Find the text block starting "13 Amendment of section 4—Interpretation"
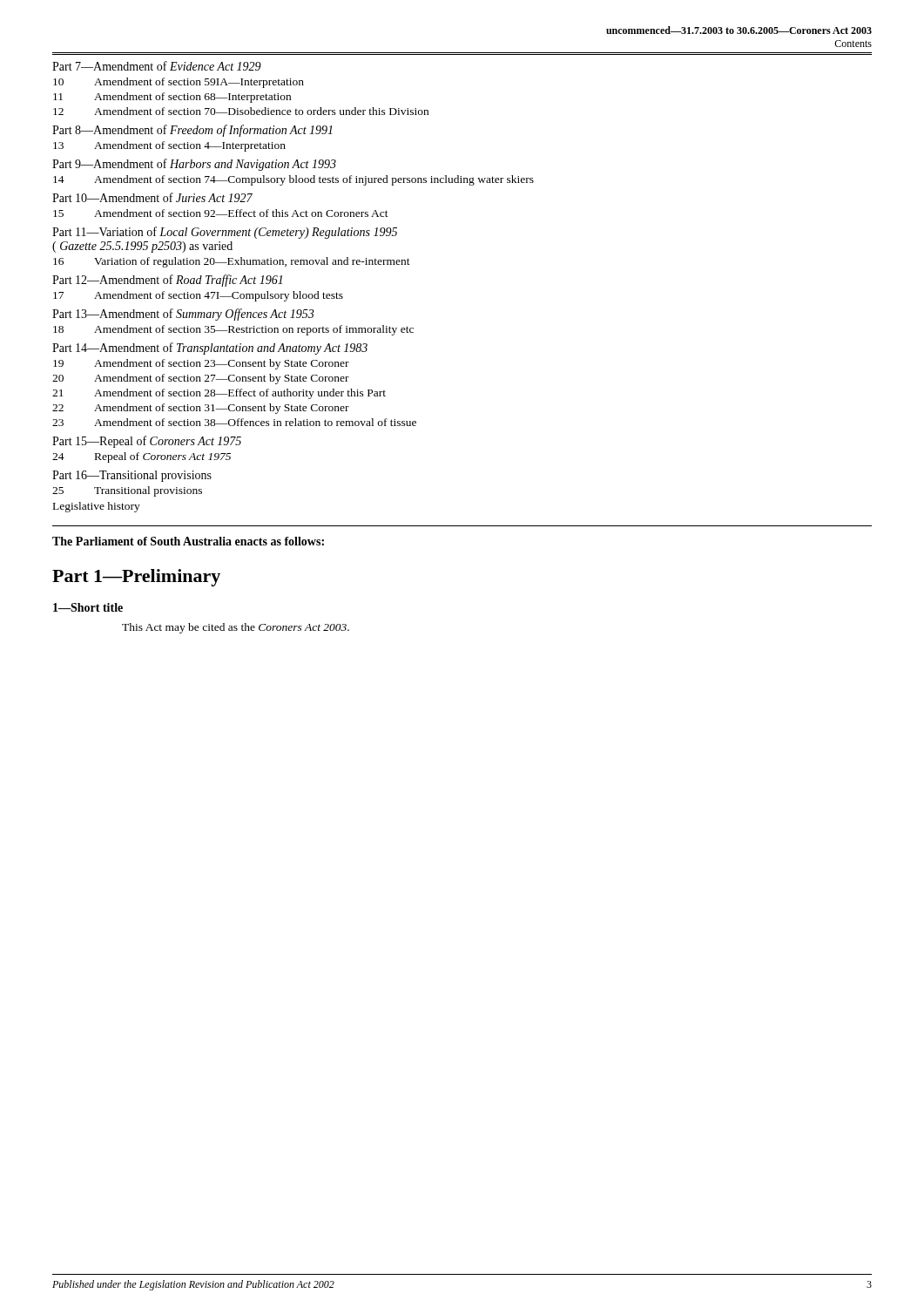This screenshot has height=1307, width=924. pos(169,146)
